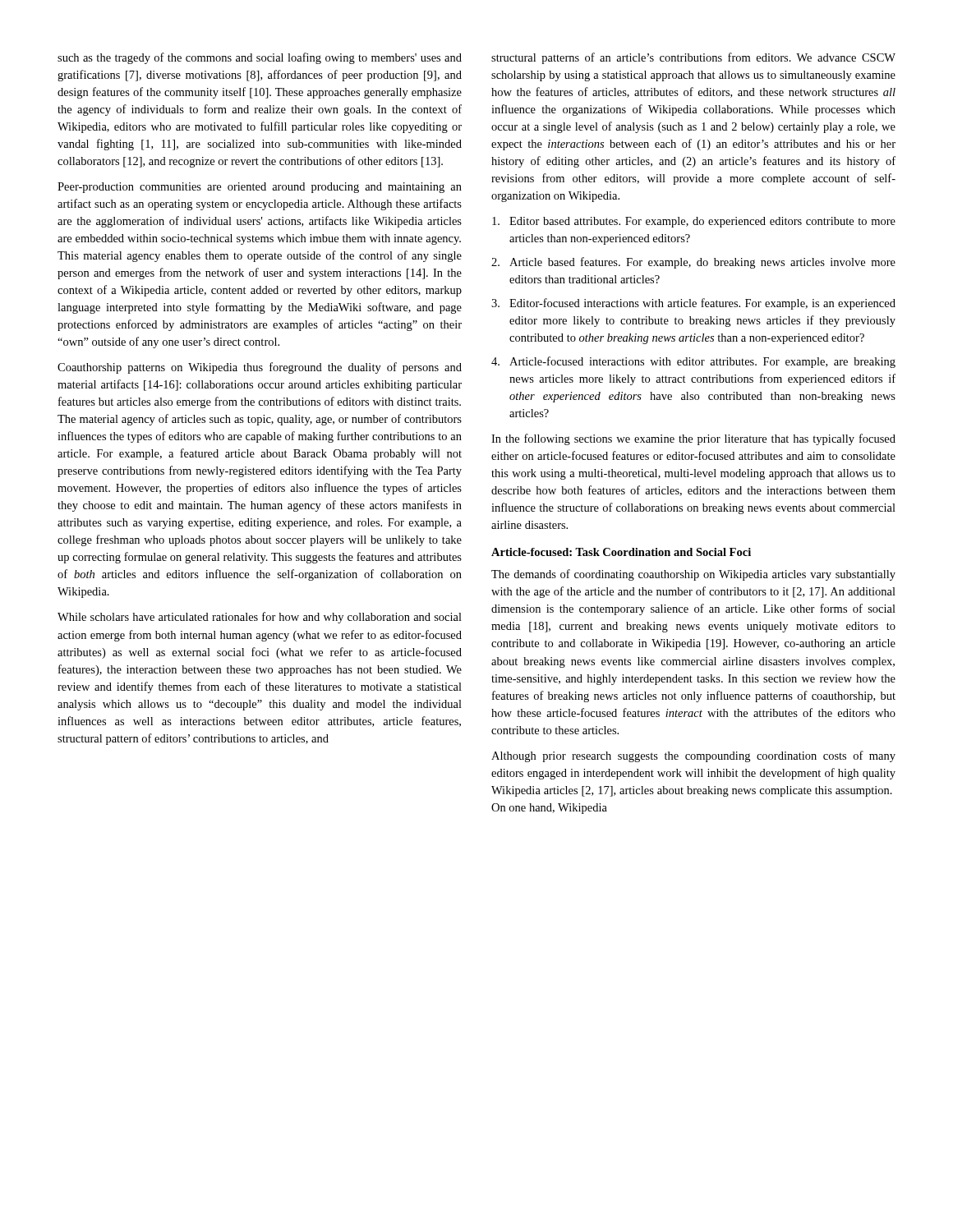Image resolution: width=953 pixels, height=1232 pixels.
Task: Point to the block beginning "2. Article based features. For example, do breaking"
Action: click(693, 271)
